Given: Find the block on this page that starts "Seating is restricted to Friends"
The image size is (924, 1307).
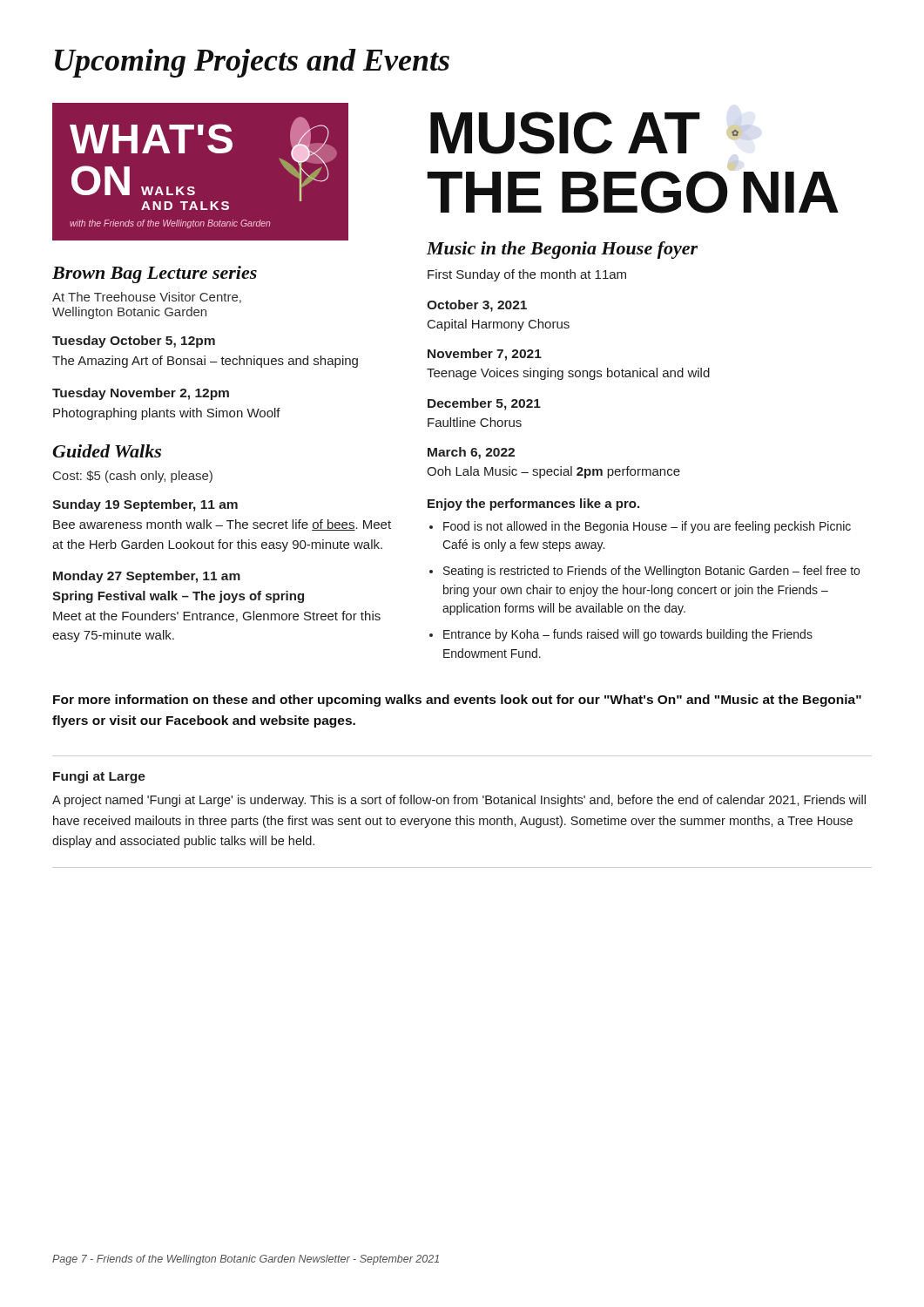Looking at the screenshot, I should (649, 590).
